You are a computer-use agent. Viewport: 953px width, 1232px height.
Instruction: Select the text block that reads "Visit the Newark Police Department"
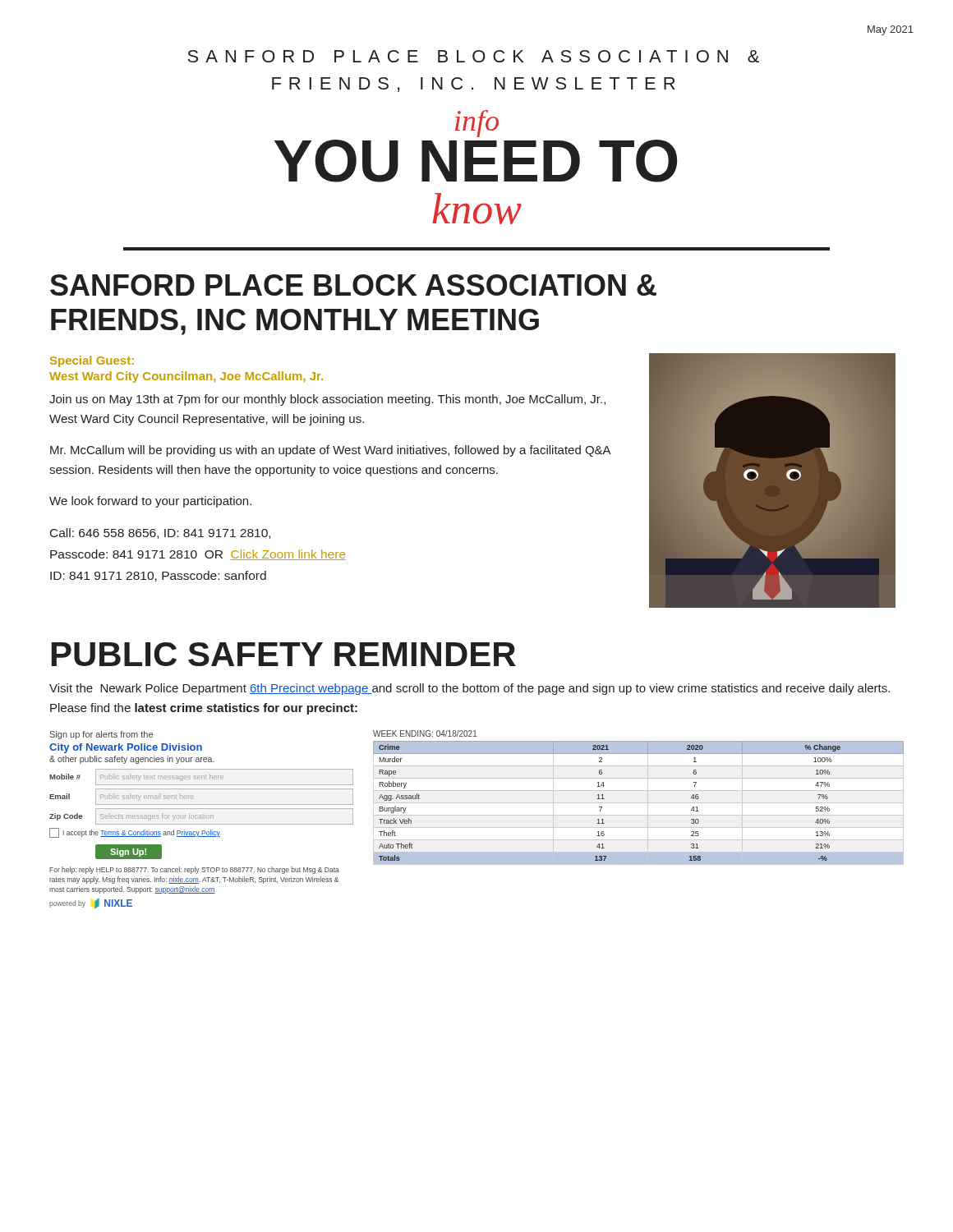click(470, 698)
